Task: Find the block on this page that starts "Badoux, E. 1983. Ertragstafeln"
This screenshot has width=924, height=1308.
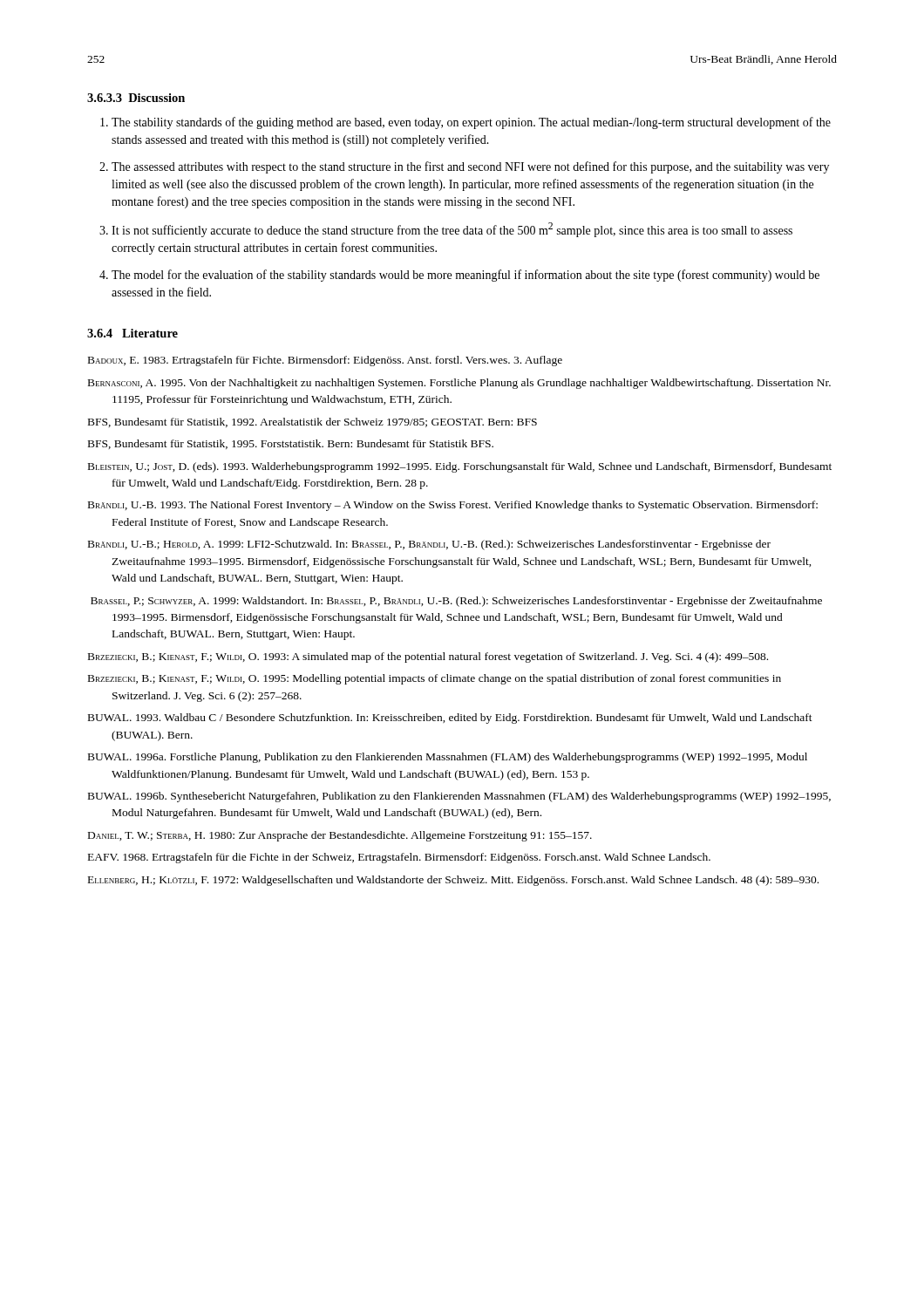Action: 325,360
